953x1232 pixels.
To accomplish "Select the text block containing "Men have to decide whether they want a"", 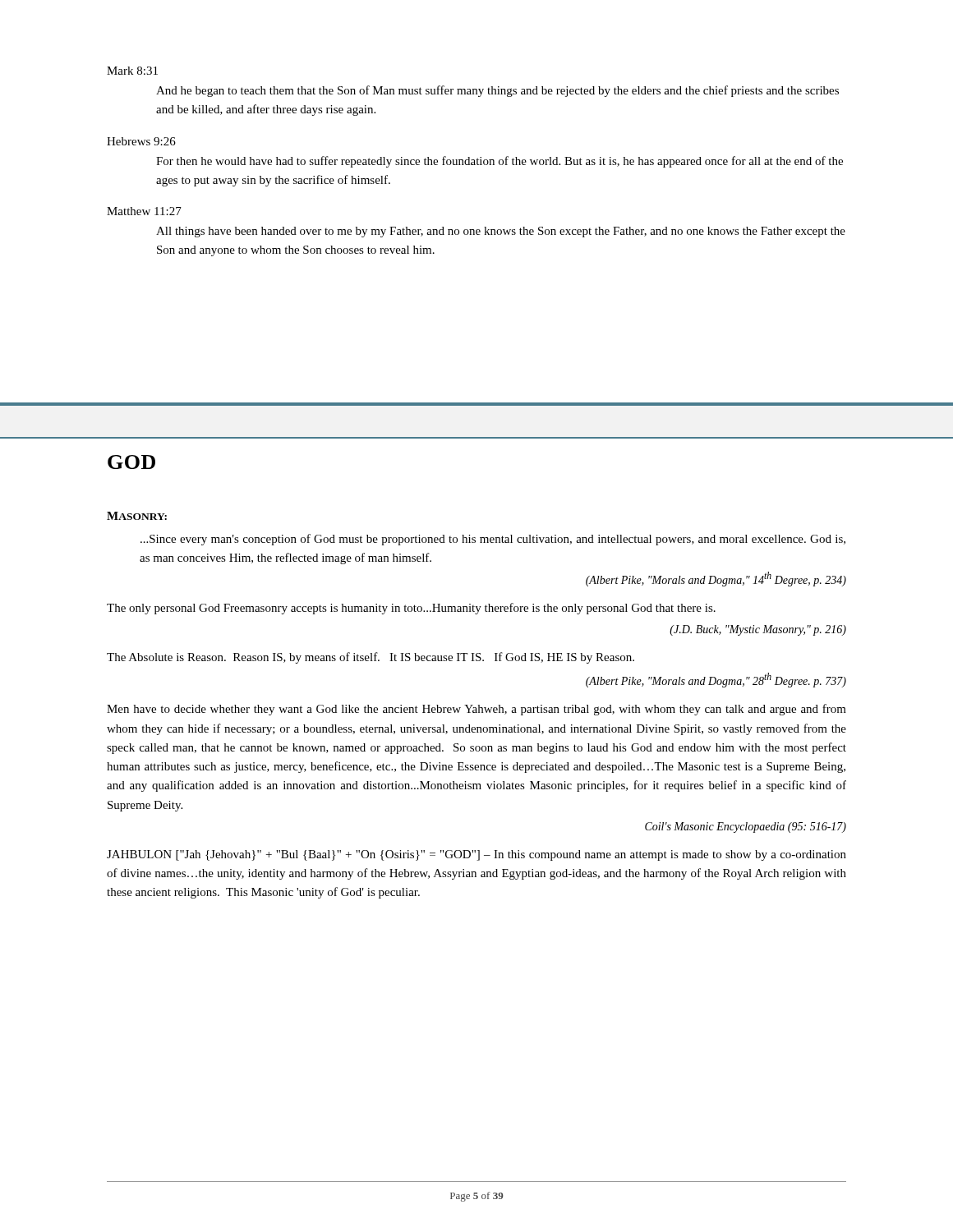I will [x=476, y=757].
